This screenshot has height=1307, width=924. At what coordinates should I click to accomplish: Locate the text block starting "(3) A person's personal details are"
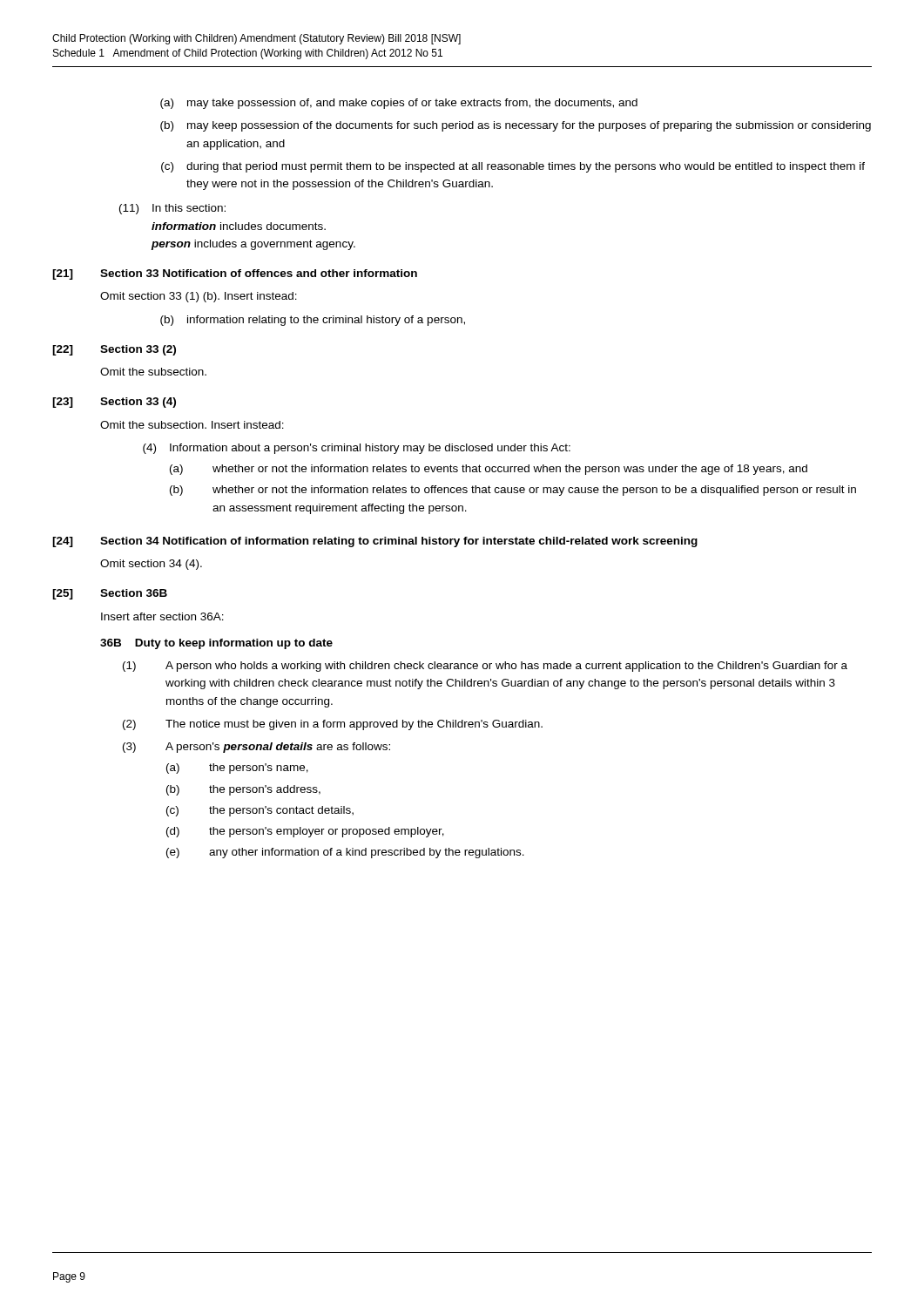tap(256, 748)
